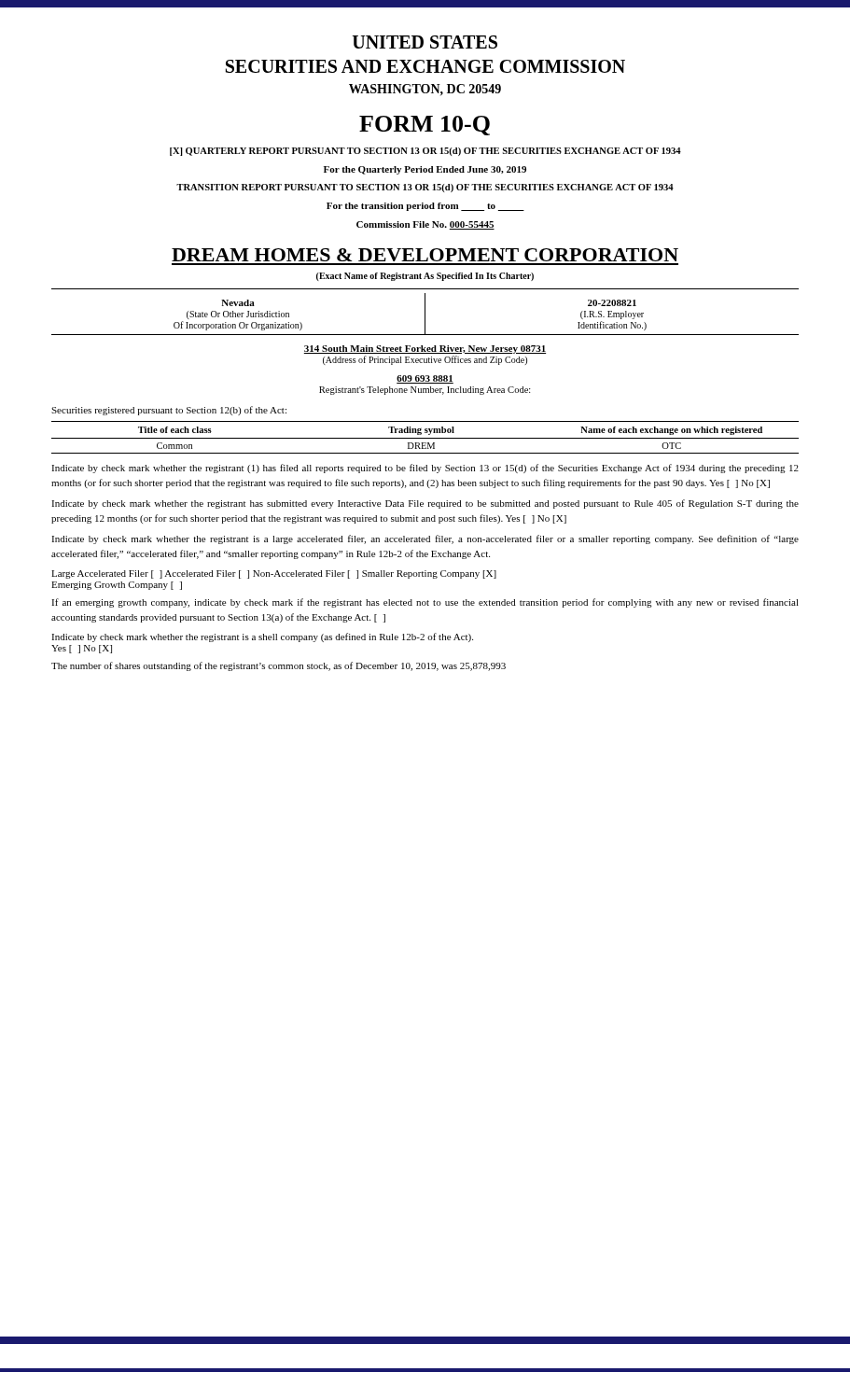This screenshot has height=1400, width=850.
Task: Point to the block beginning "For the Quarterly Period Ended"
Action: point(425,169)
